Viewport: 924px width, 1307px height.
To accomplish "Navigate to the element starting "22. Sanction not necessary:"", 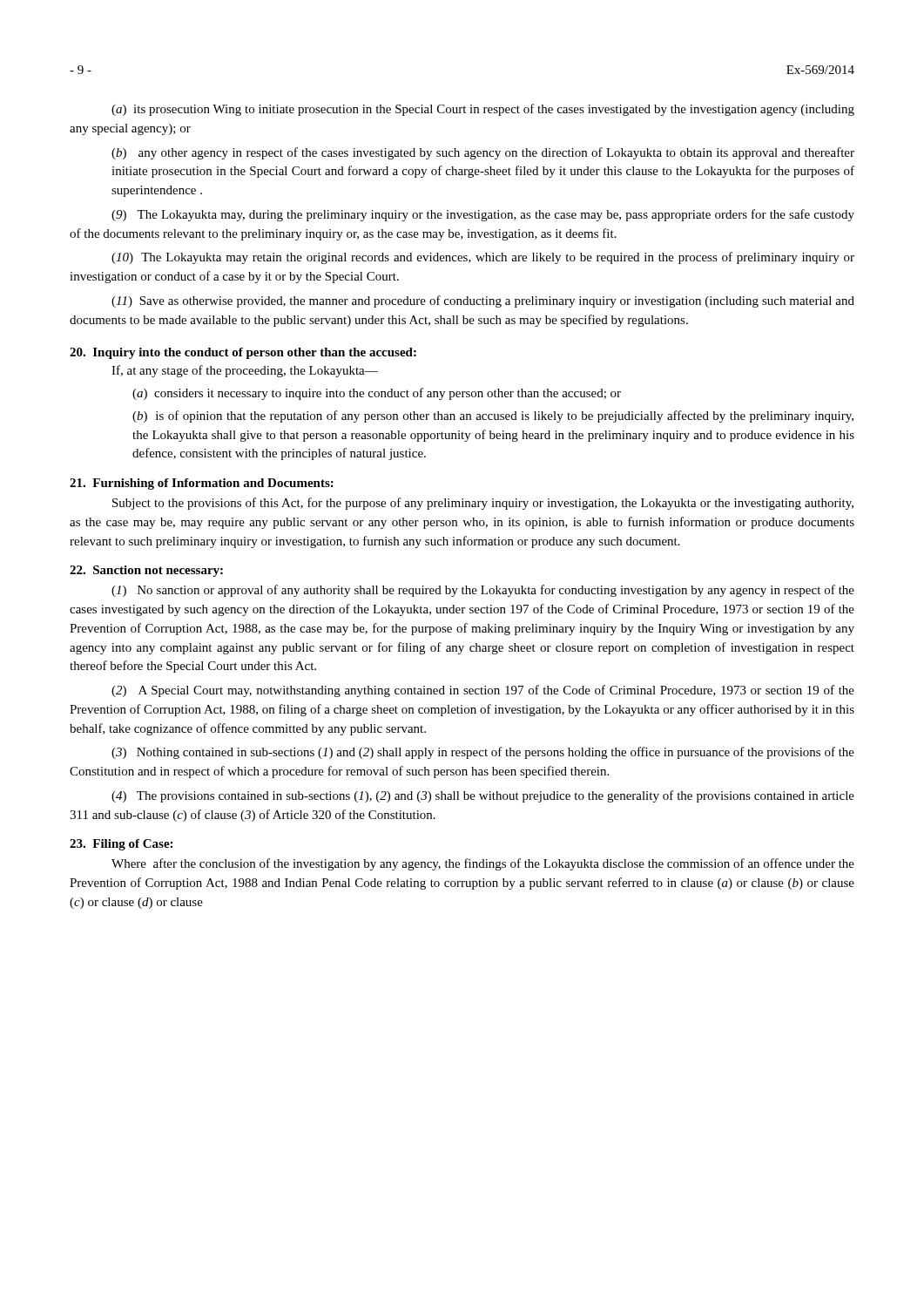I will pos(147,570).
